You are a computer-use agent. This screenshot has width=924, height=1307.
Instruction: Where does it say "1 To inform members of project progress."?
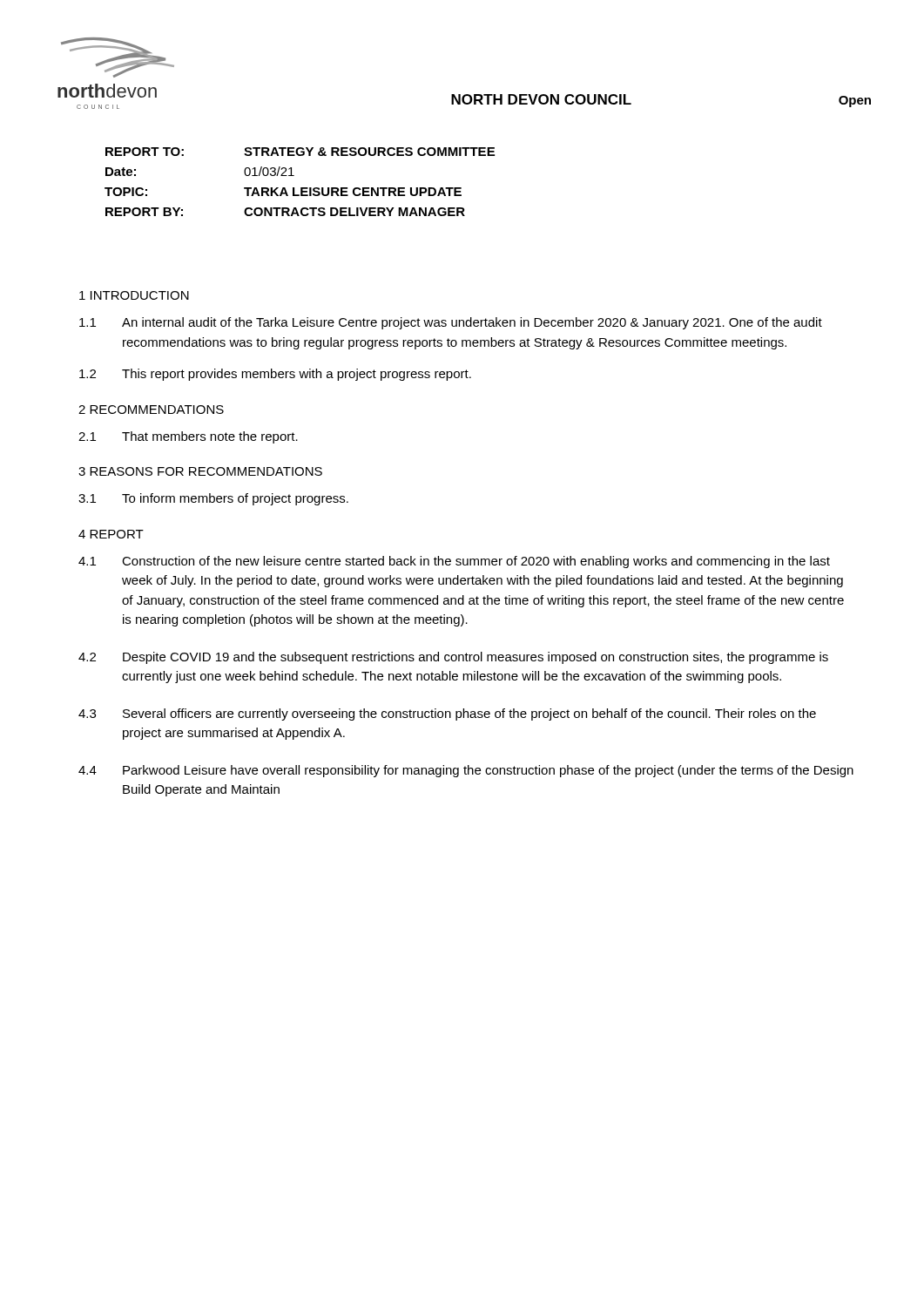point(214,499)
